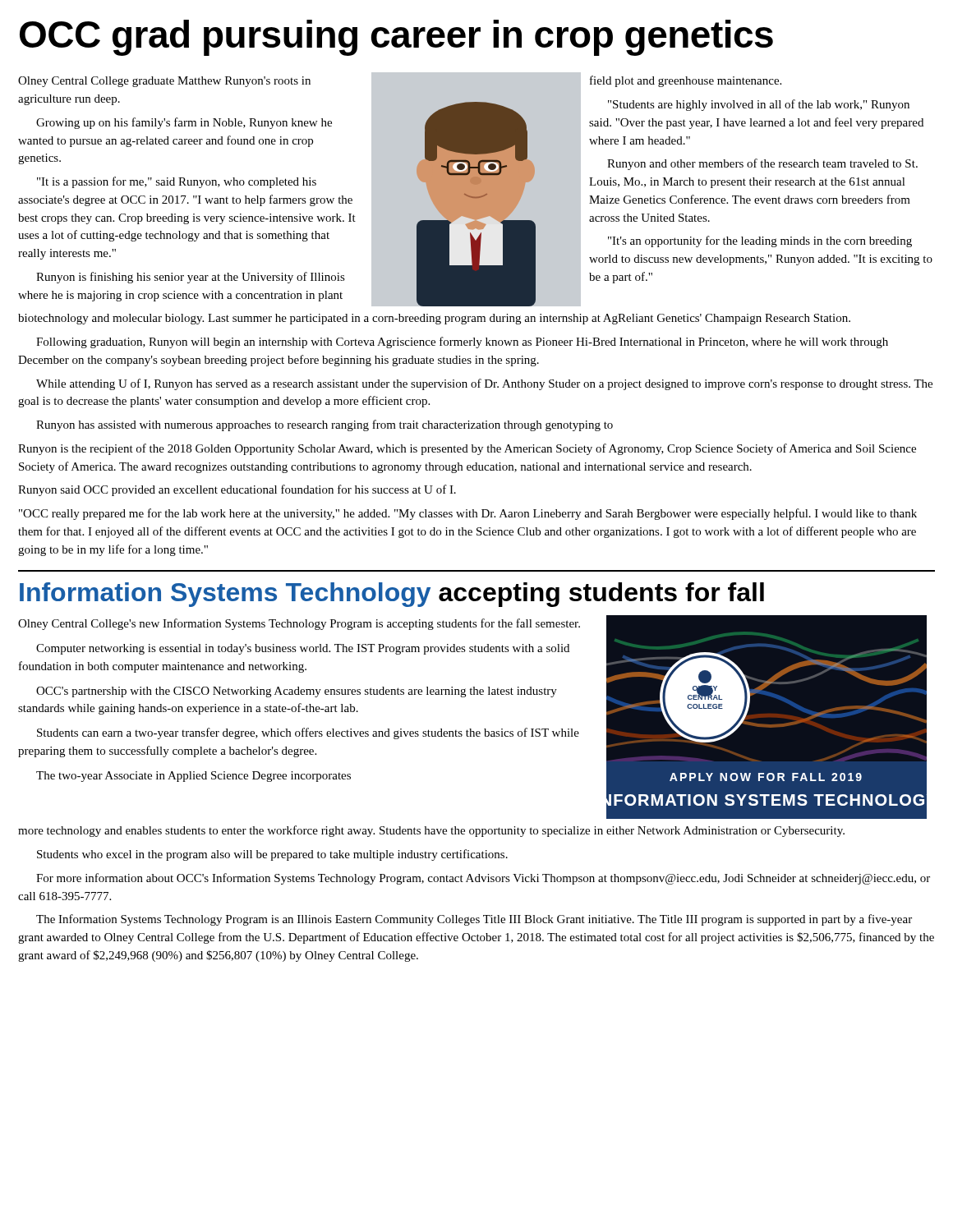The image size is (953, 1232).
Task: Click on the text block containing "biotechnology and molecular"
Action: pos(476,372)
